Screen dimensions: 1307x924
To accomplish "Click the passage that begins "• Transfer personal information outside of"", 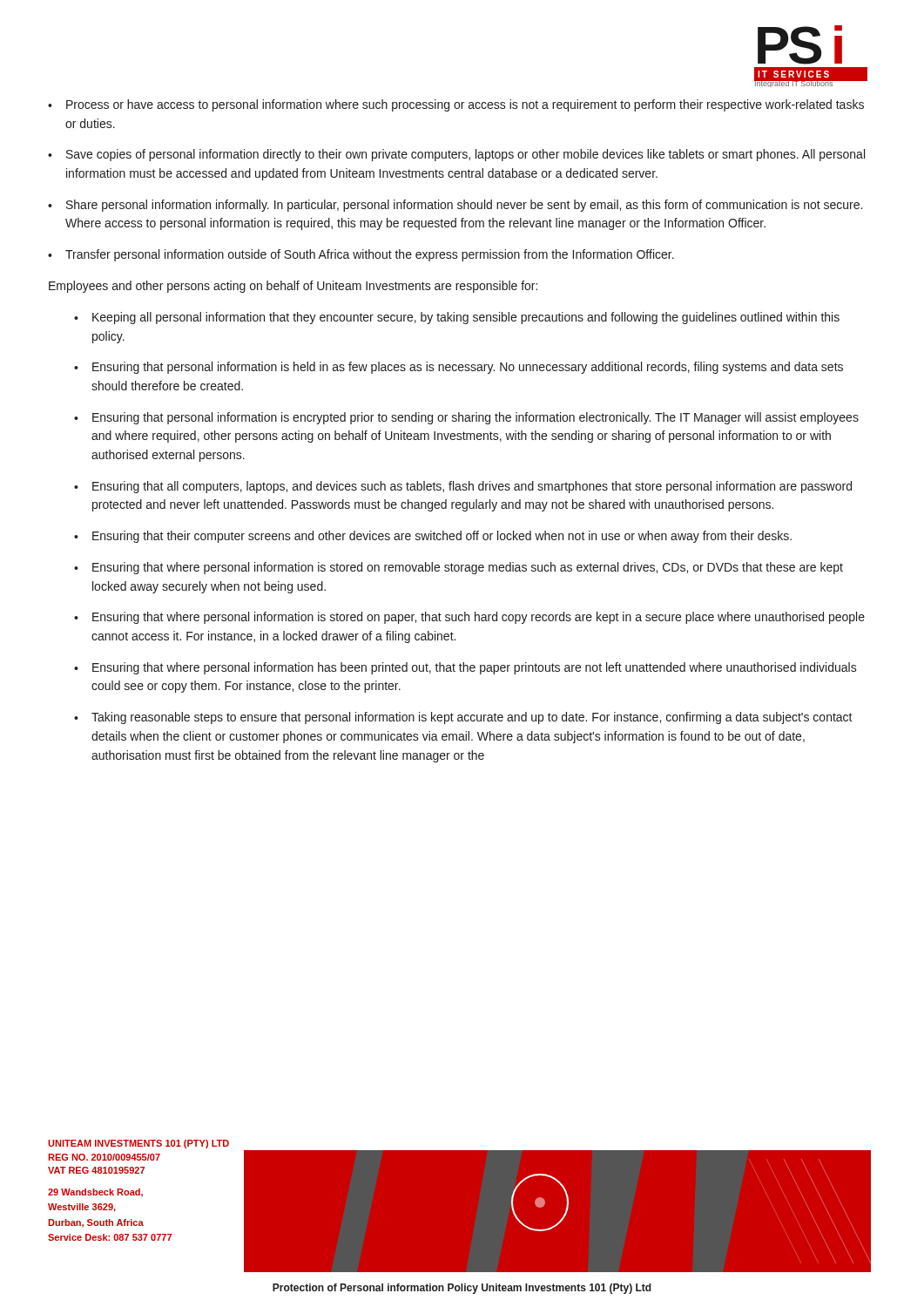I will tap(462, 255).
